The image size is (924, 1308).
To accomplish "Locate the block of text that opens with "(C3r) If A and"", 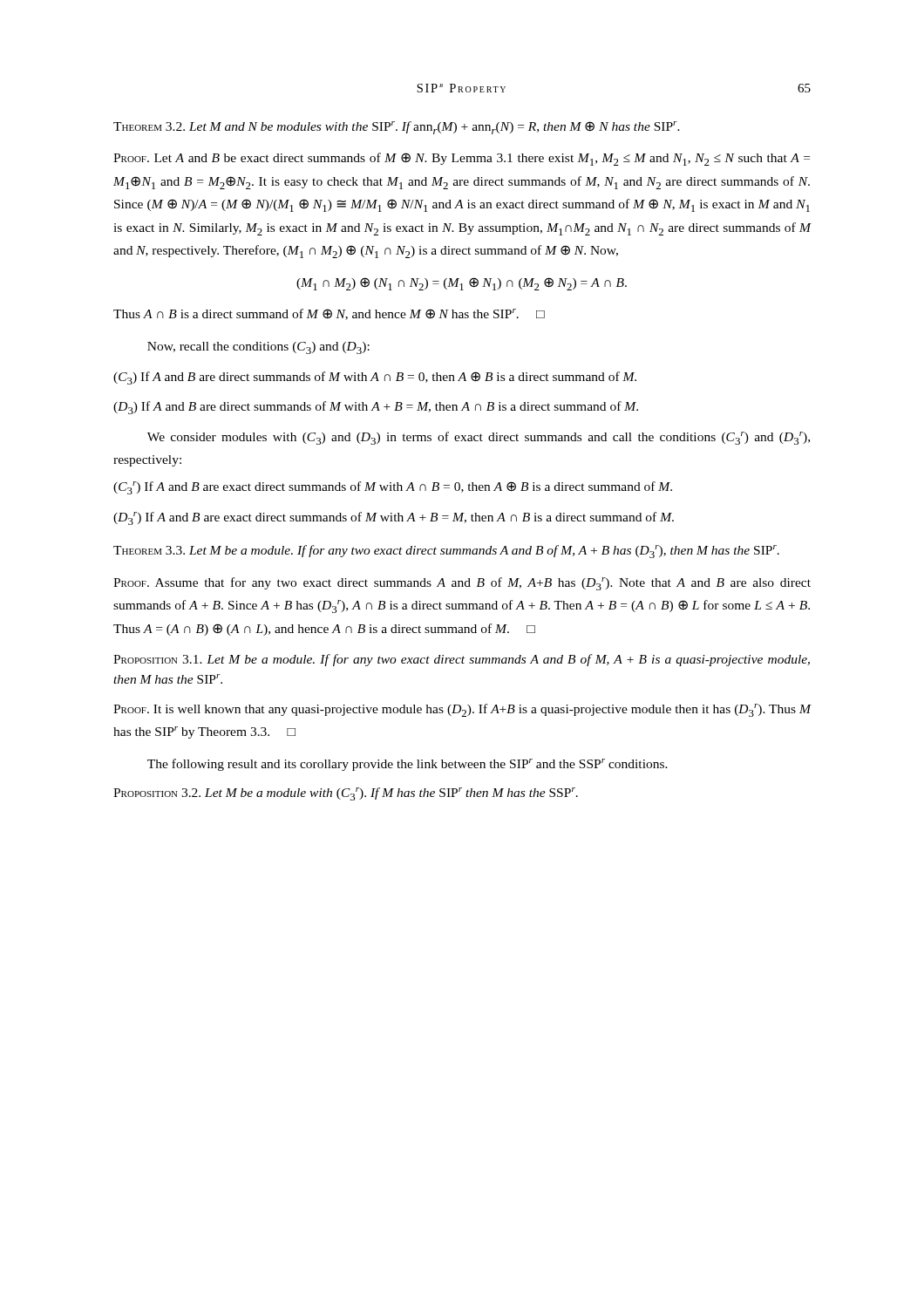I will pyautogui.click(x=393, y=487).
